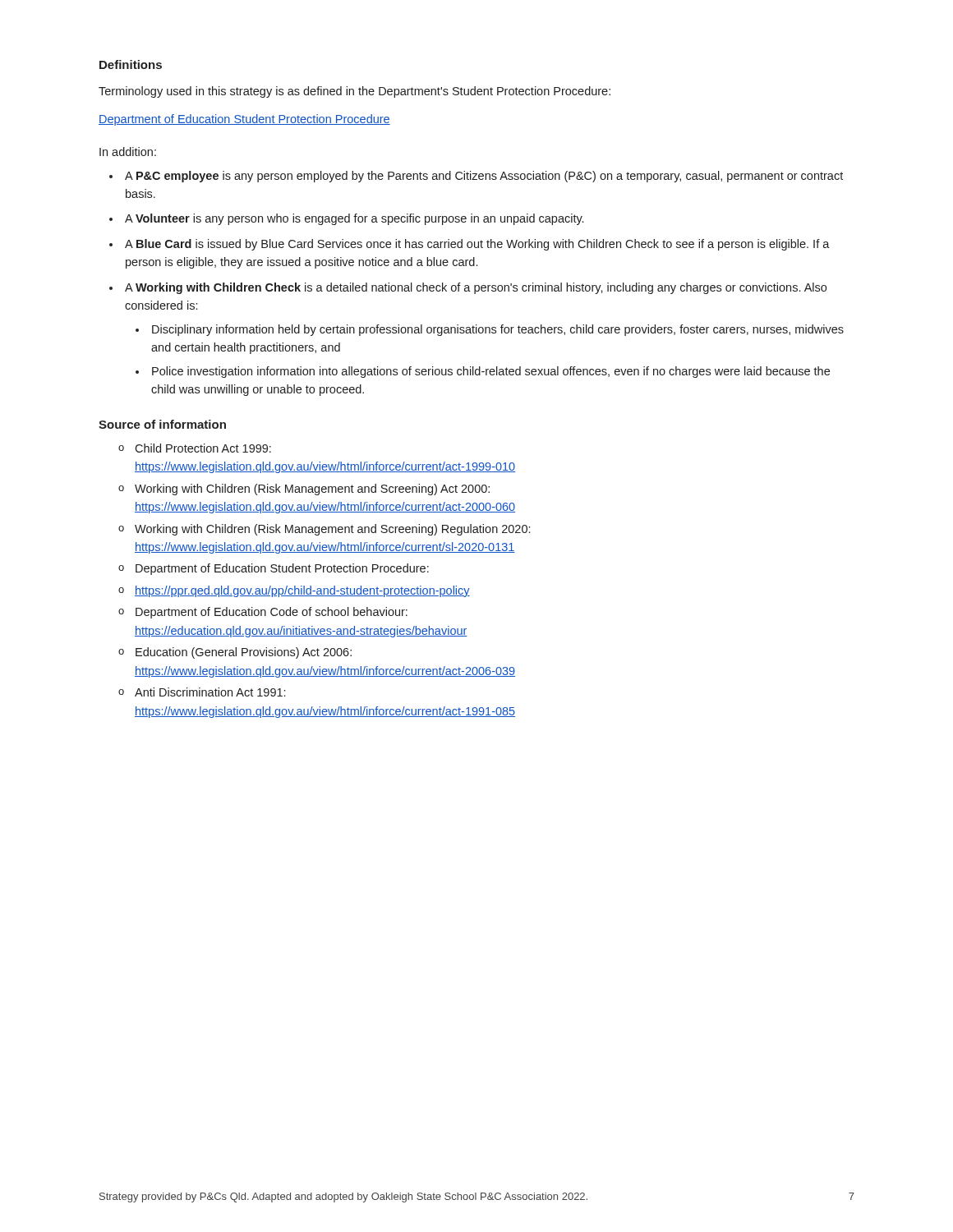Navigate to the element starting "Source of information"

pyautogui.click(x=163, y=424)
